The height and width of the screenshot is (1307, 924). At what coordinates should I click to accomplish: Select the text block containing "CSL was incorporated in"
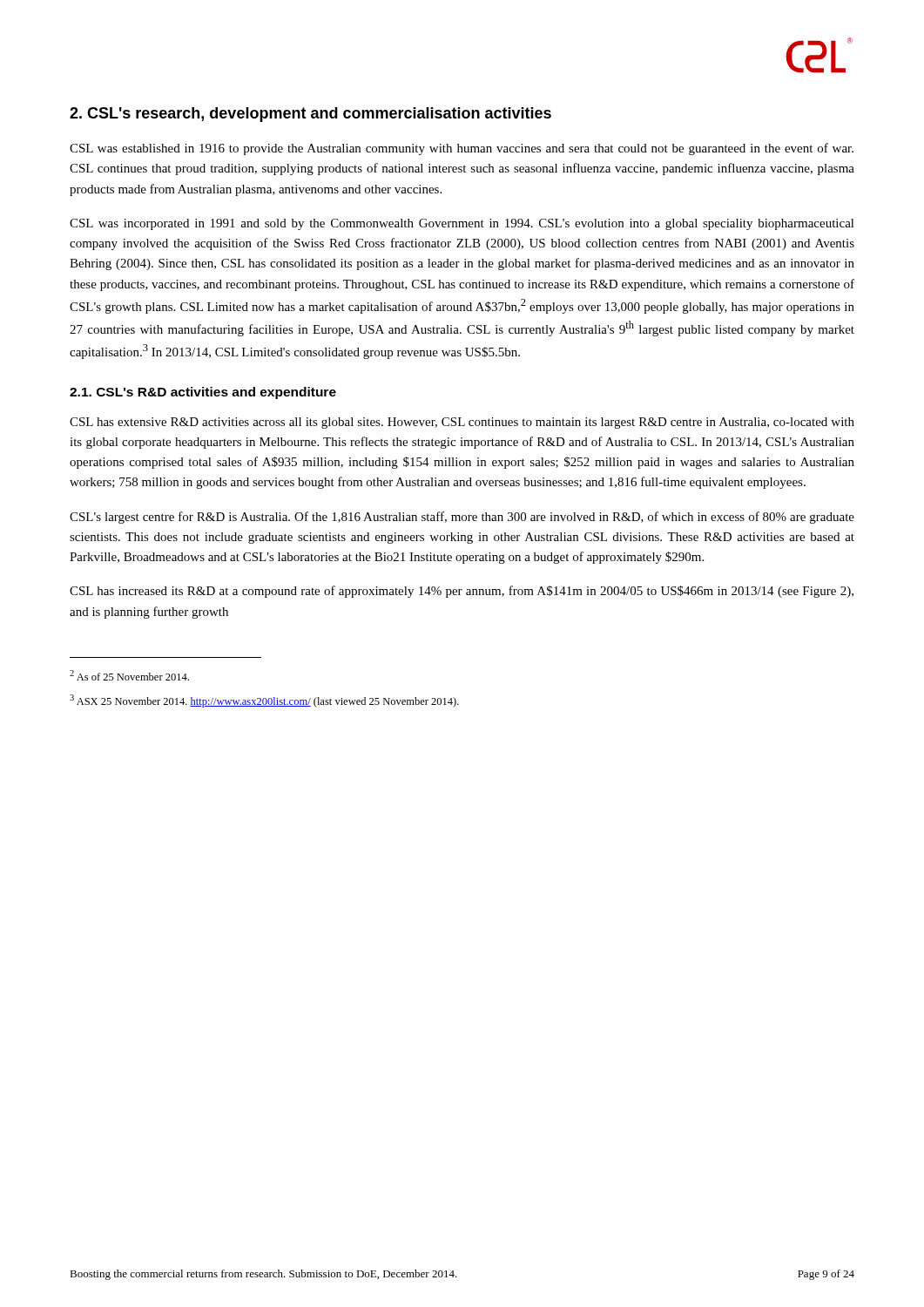462,288
